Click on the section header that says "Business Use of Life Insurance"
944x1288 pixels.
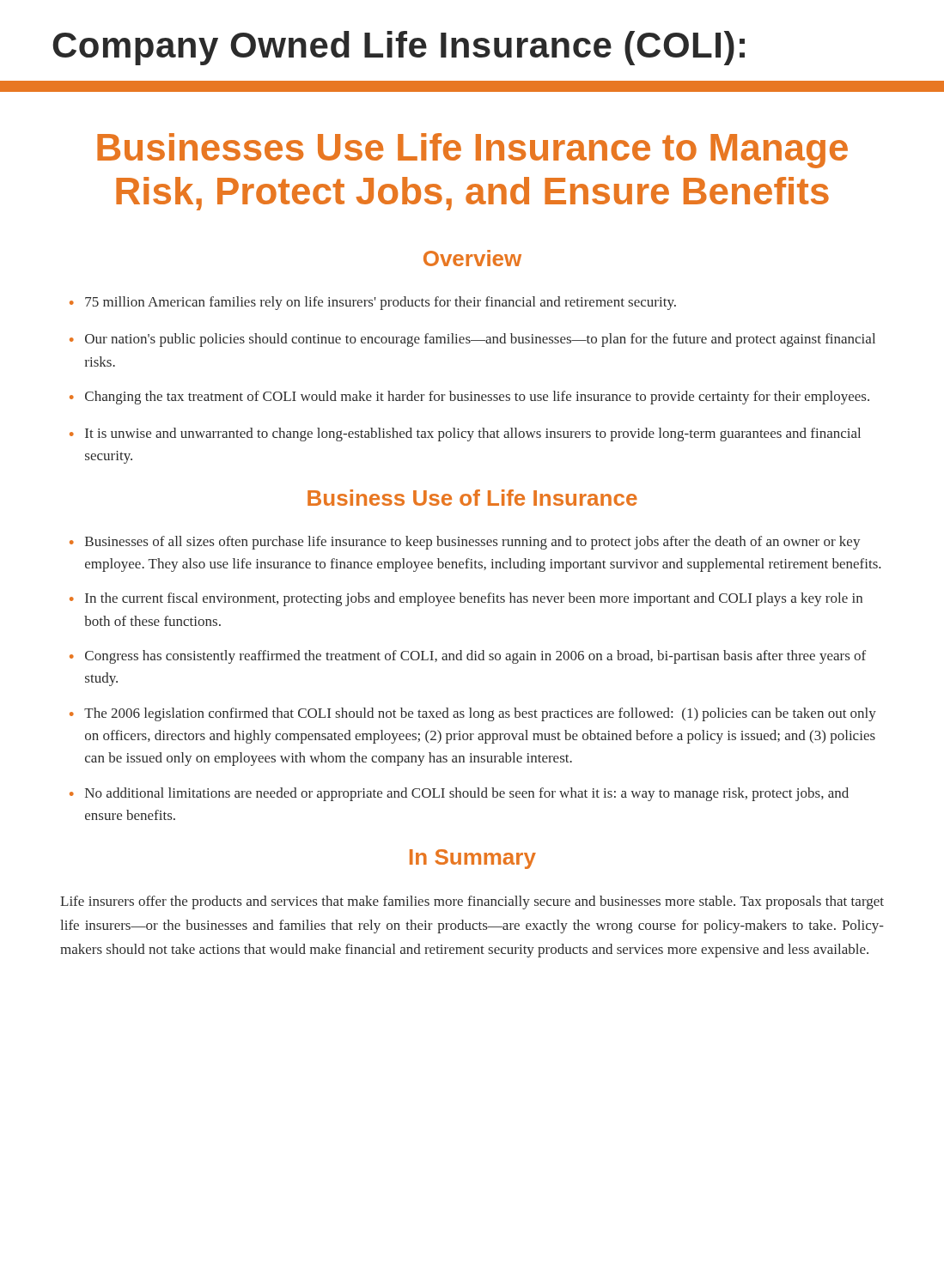(472, 498)
